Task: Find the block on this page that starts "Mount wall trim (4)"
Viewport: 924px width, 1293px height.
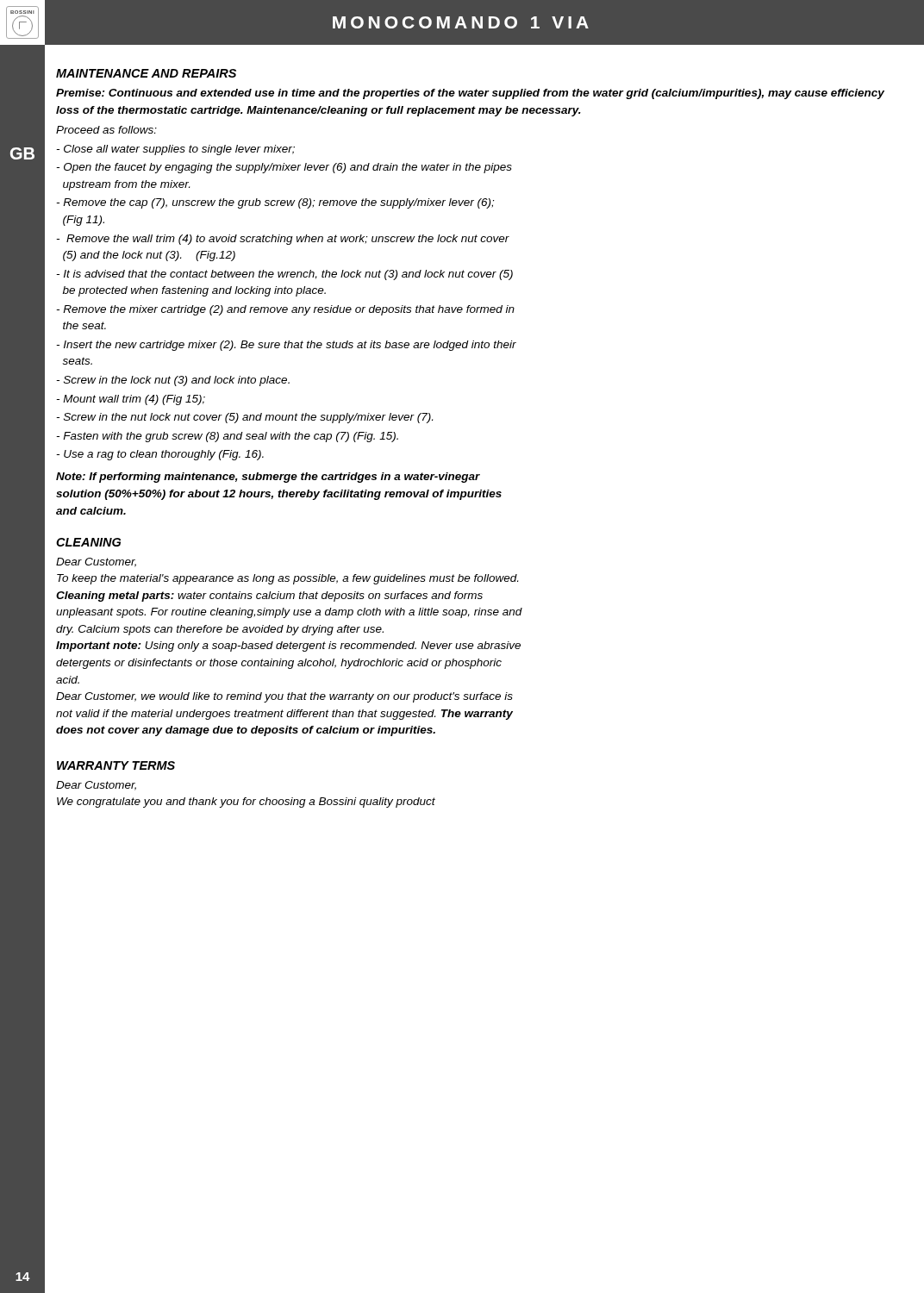Action: tap(131, 398)
